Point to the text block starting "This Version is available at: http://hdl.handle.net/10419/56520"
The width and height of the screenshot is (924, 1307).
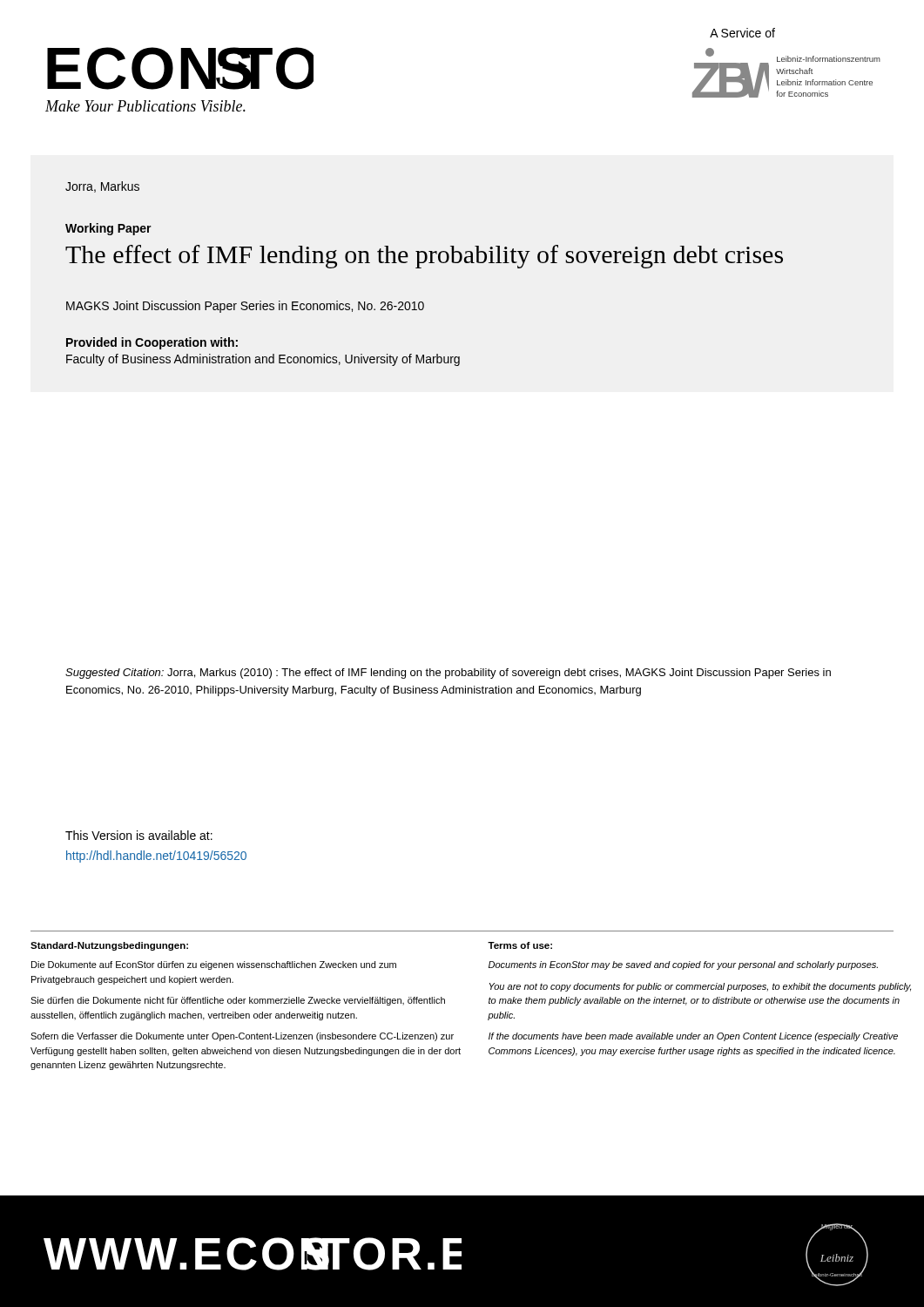tap(156, 846)
